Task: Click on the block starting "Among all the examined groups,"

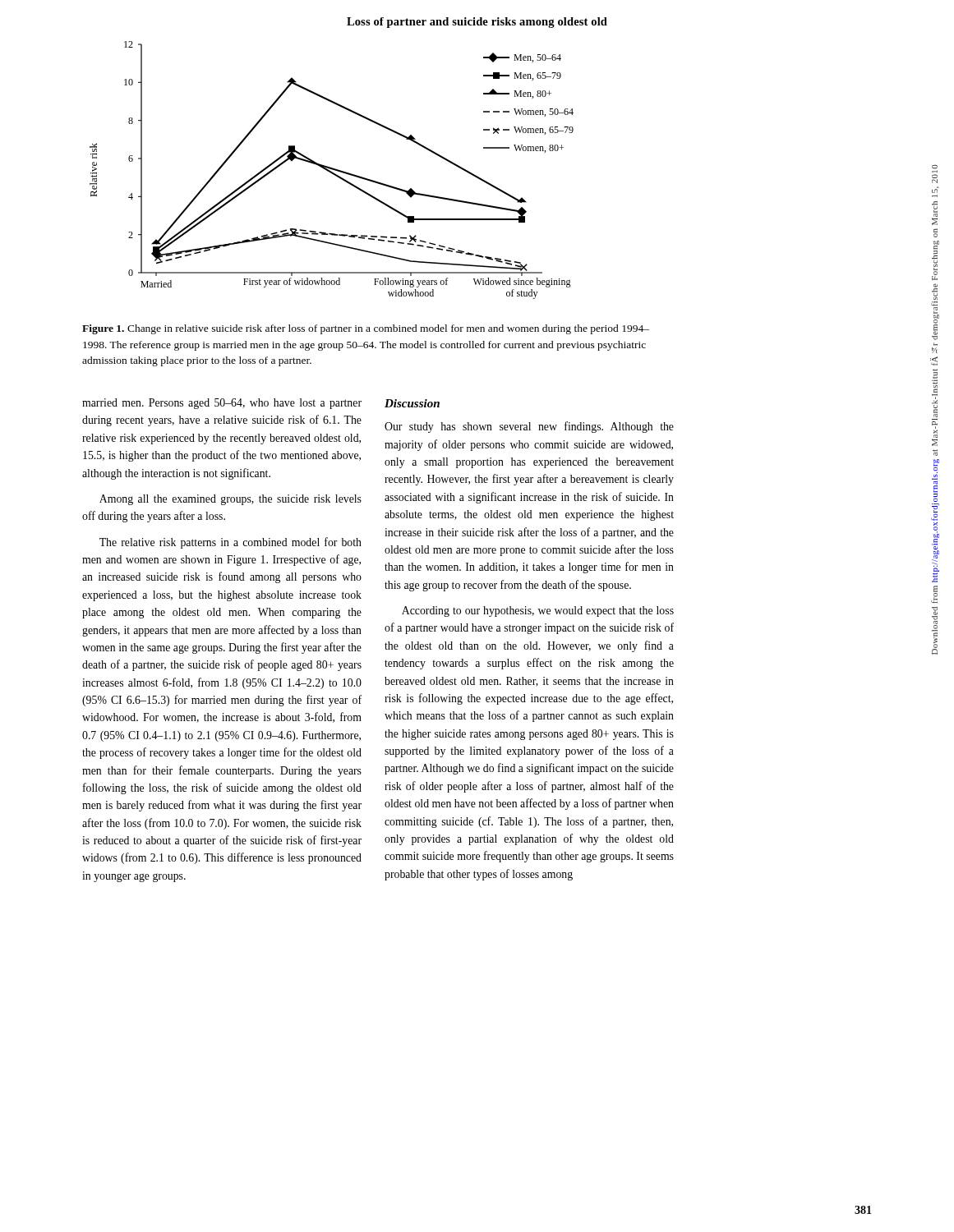Action: (222, 508)
